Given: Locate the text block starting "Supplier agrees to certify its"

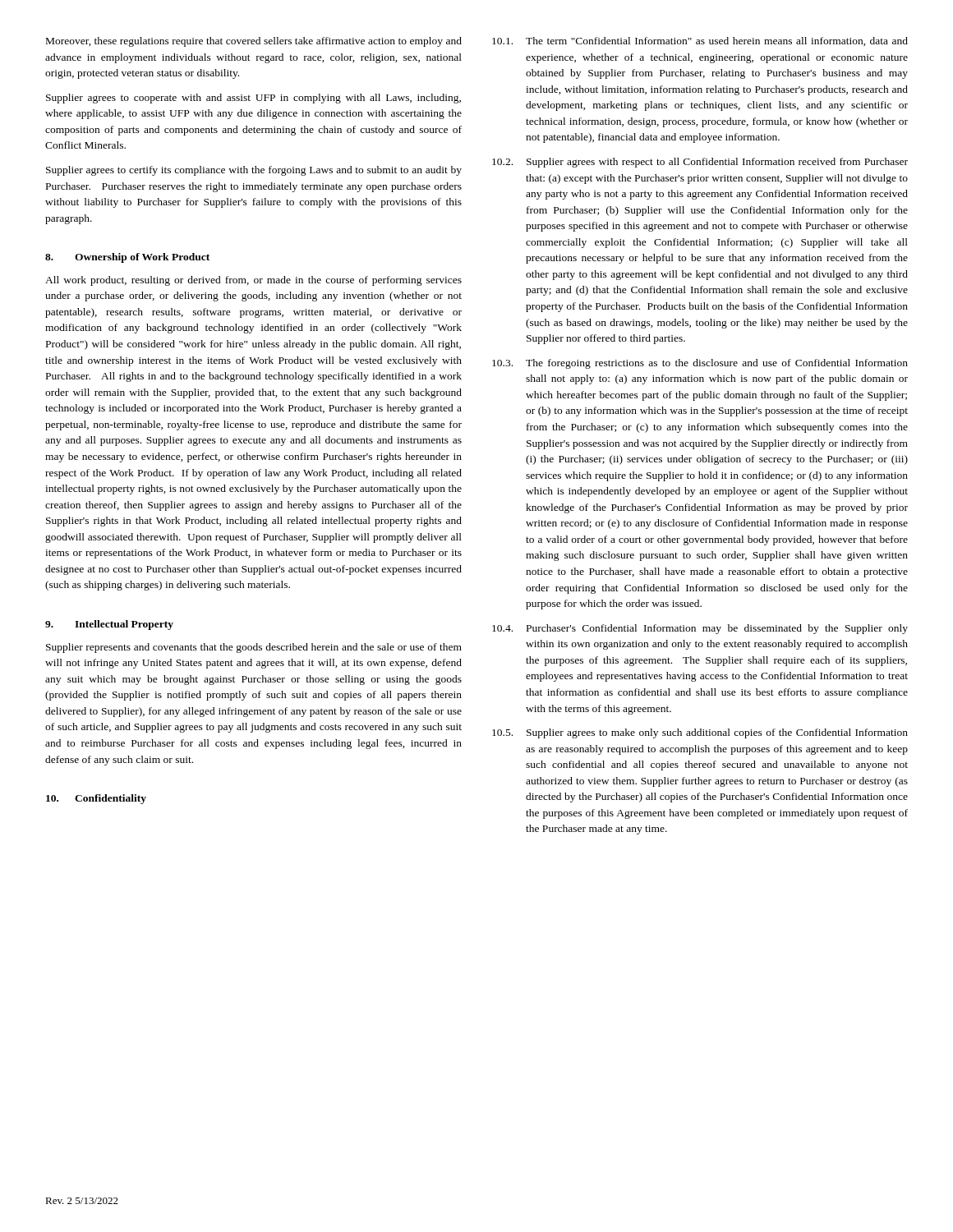Looking at the screenshot, I should pyautogui.click(x=253, y=194).
